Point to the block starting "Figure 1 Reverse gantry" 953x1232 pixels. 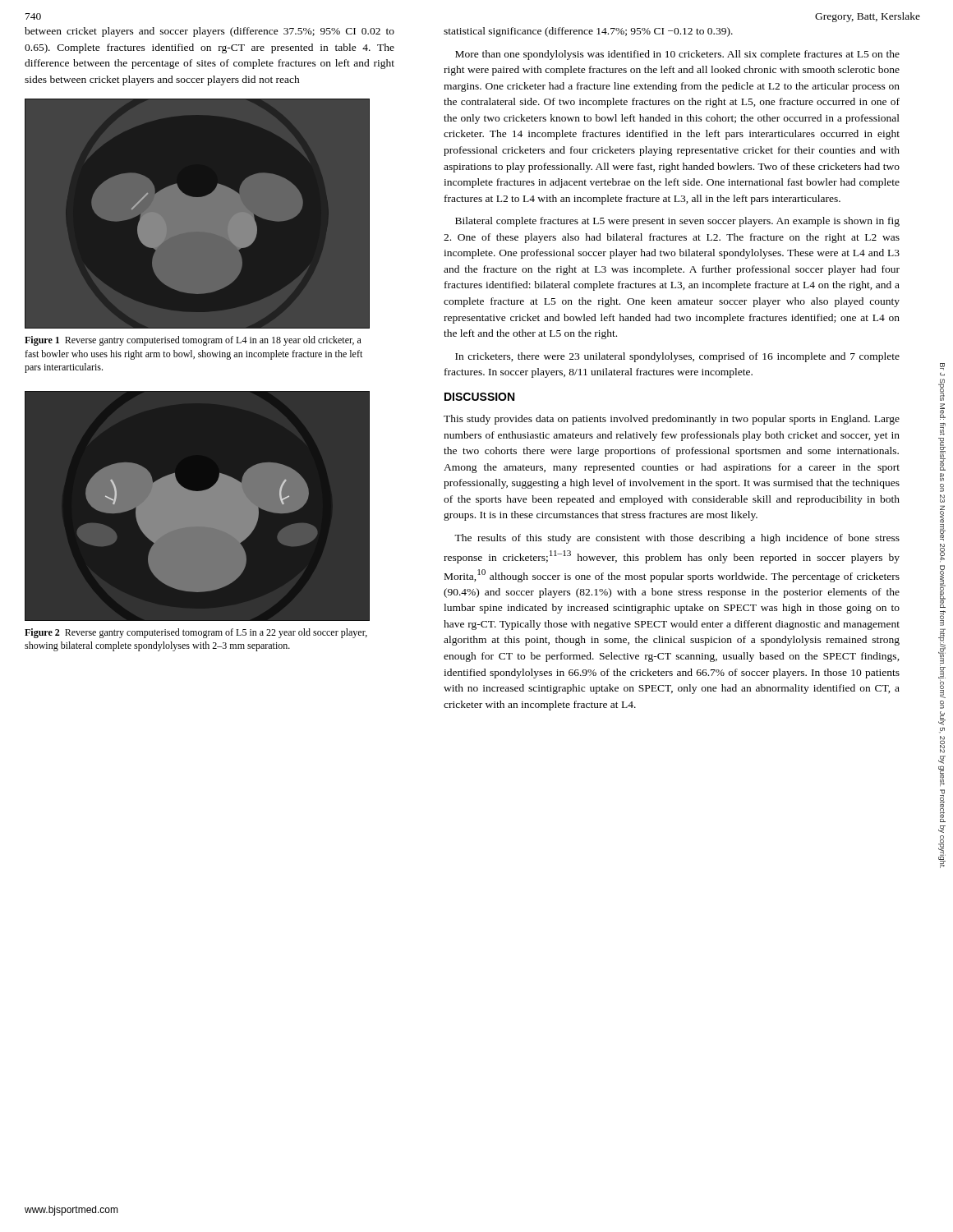[x=194, y=354]
